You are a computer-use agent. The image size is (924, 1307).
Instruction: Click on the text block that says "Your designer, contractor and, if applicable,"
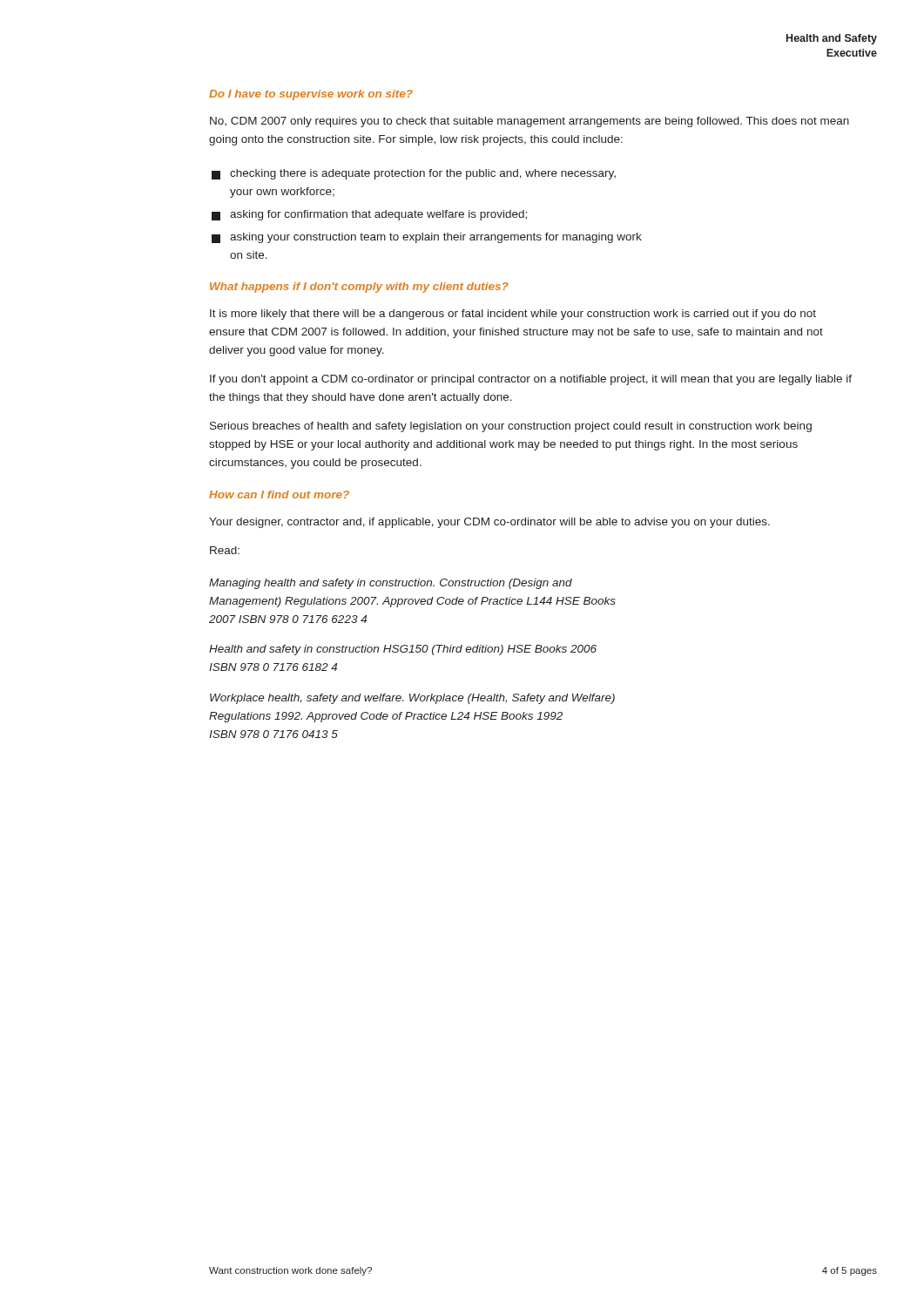pos(490,521)
